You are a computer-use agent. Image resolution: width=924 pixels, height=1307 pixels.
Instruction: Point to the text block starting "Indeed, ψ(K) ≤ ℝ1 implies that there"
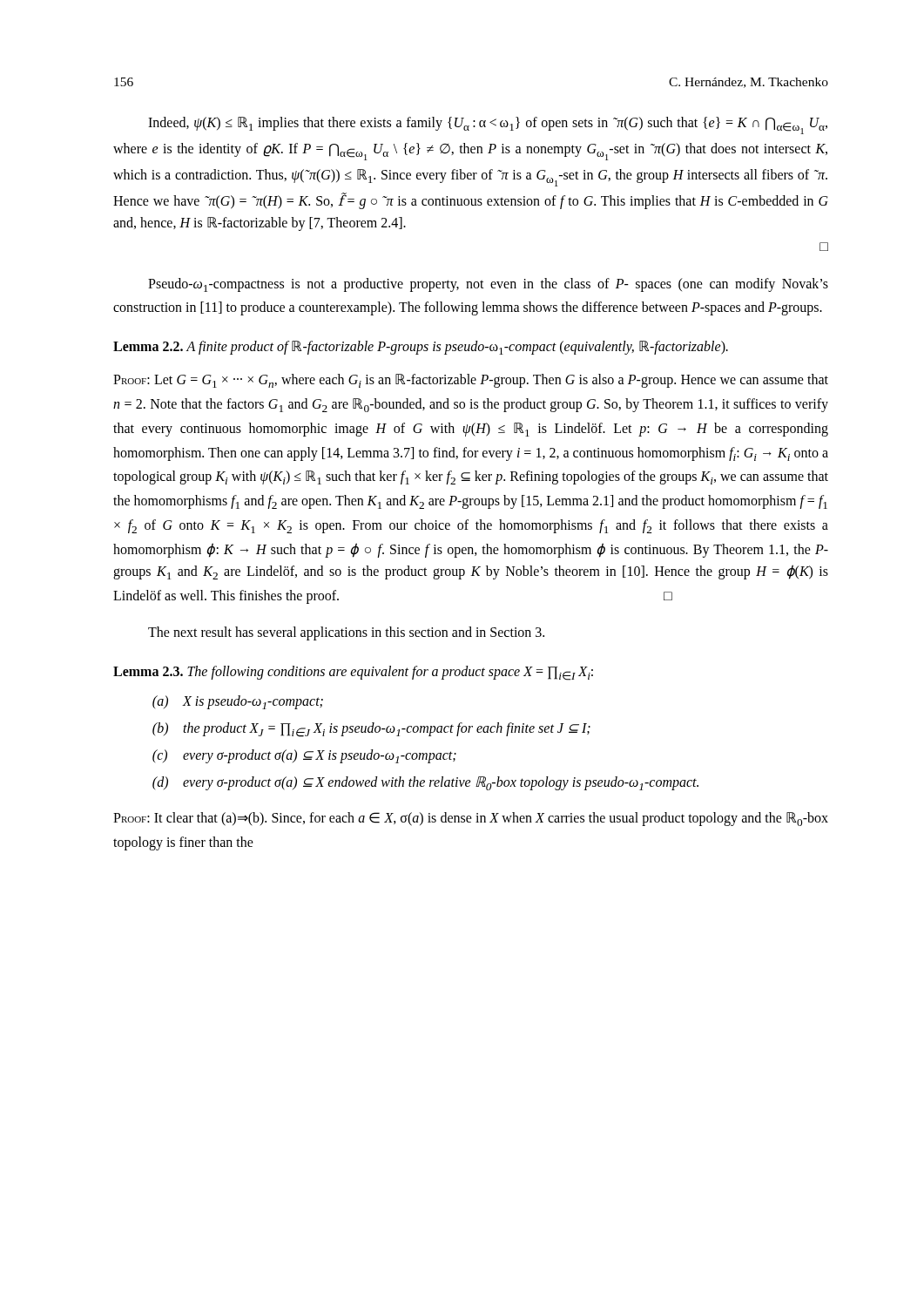pos(471,185)
